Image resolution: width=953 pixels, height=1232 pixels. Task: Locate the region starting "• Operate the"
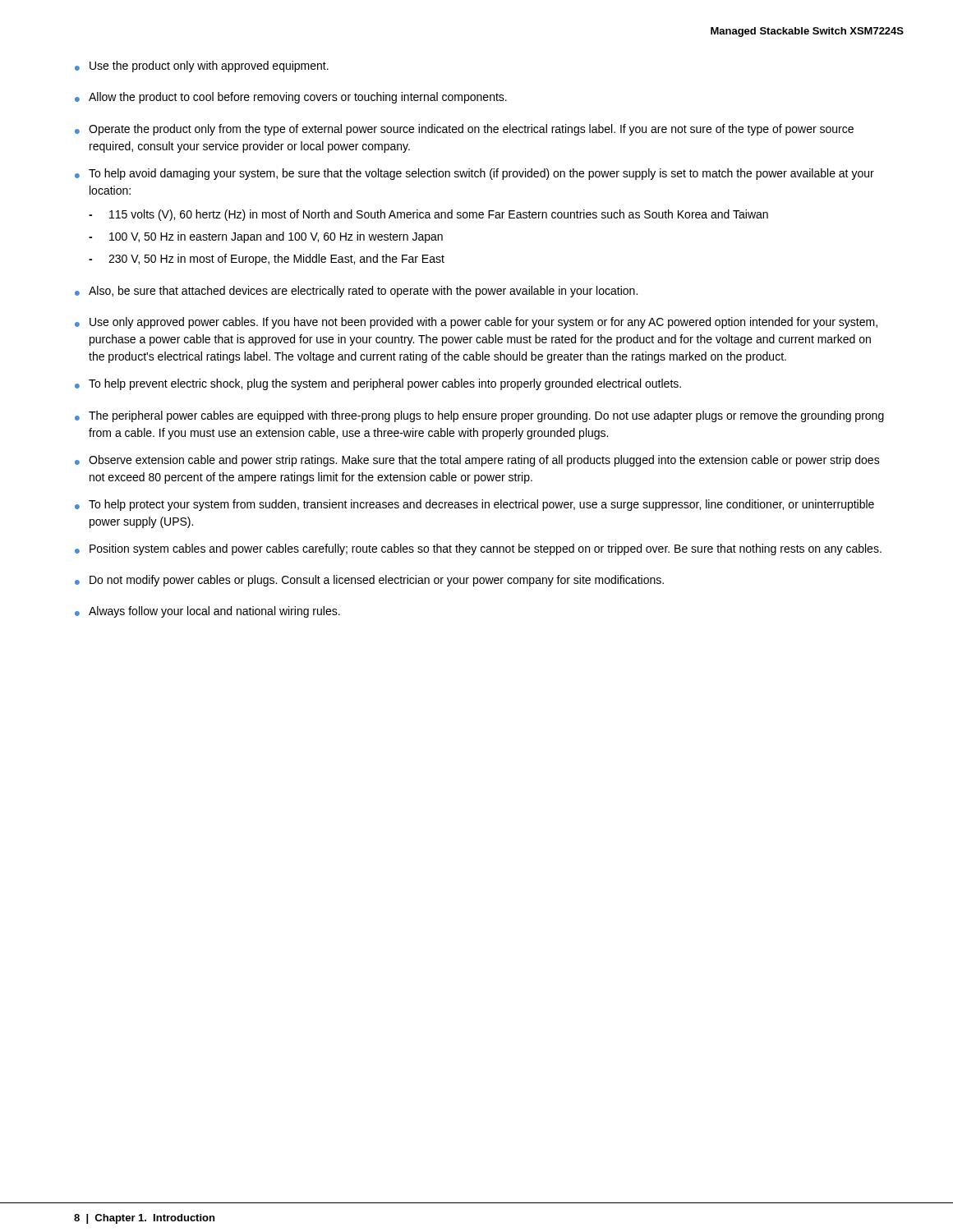(x=481, y=138)
